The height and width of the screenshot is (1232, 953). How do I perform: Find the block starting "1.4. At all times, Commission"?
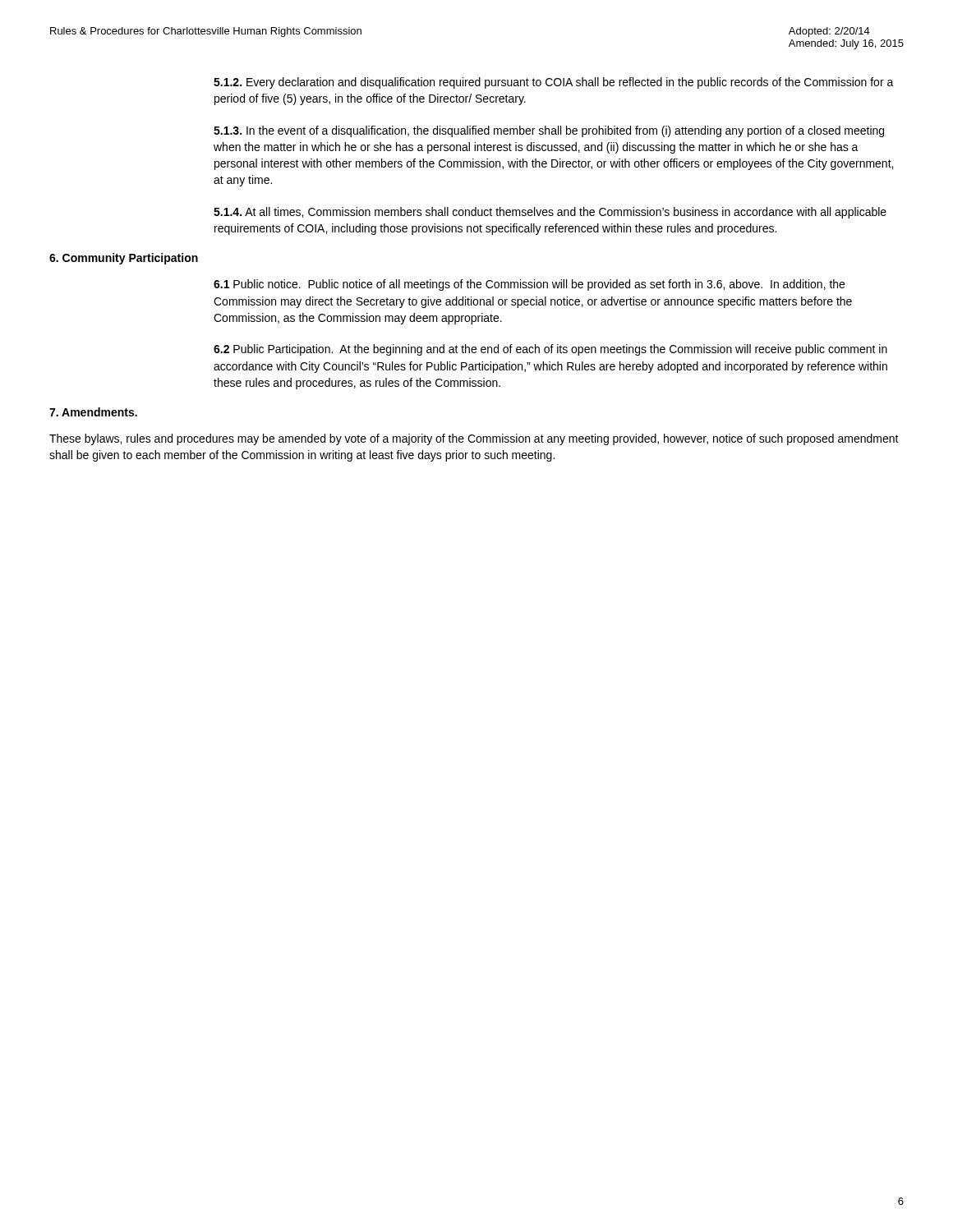pos(559,220)
